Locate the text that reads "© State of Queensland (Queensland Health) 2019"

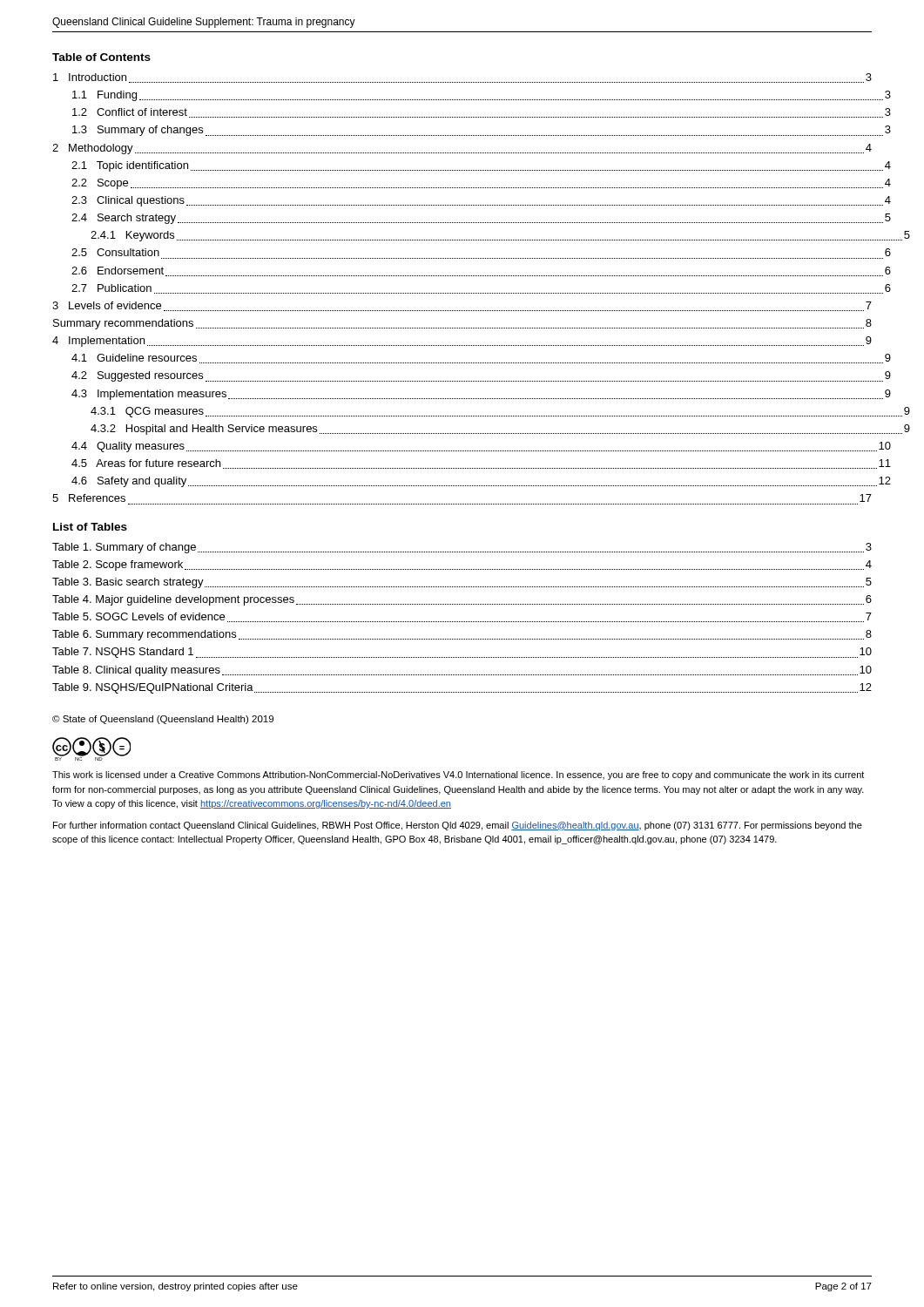click(163, 719)
